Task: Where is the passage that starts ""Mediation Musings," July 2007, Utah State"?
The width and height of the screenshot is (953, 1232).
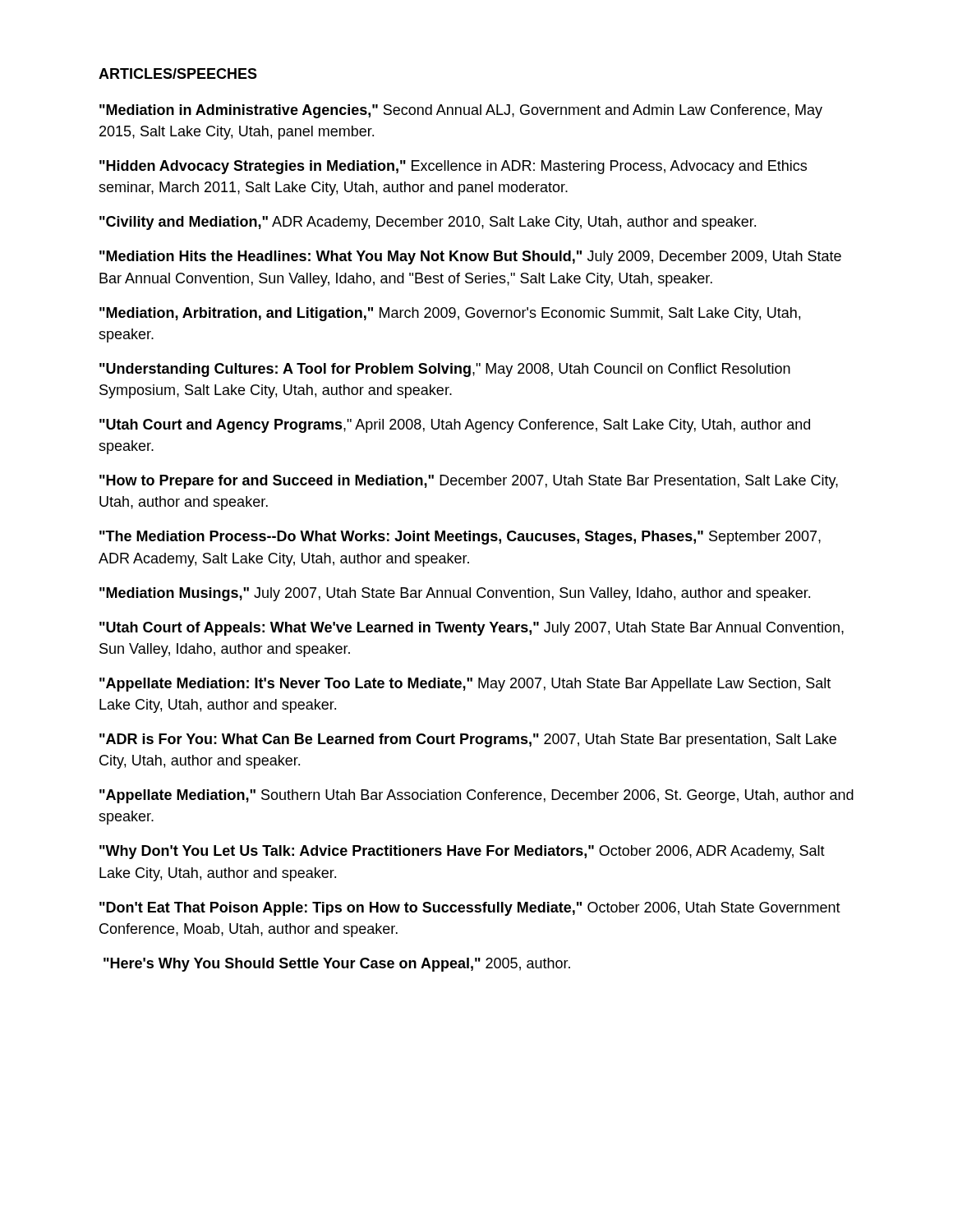Action: click(x=455, y=593)
